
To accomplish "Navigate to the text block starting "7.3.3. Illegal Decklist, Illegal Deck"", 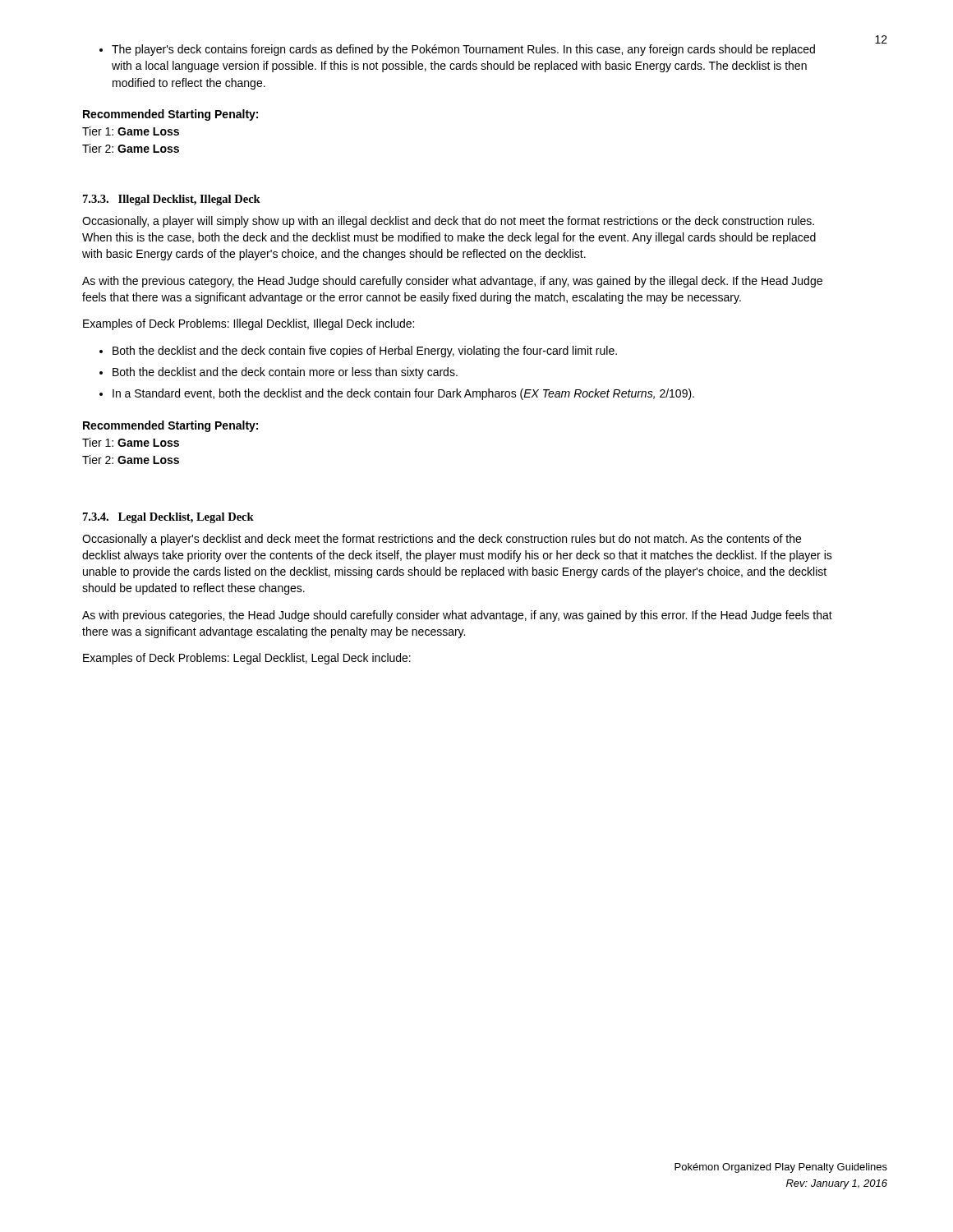I will tap(171, 199).
